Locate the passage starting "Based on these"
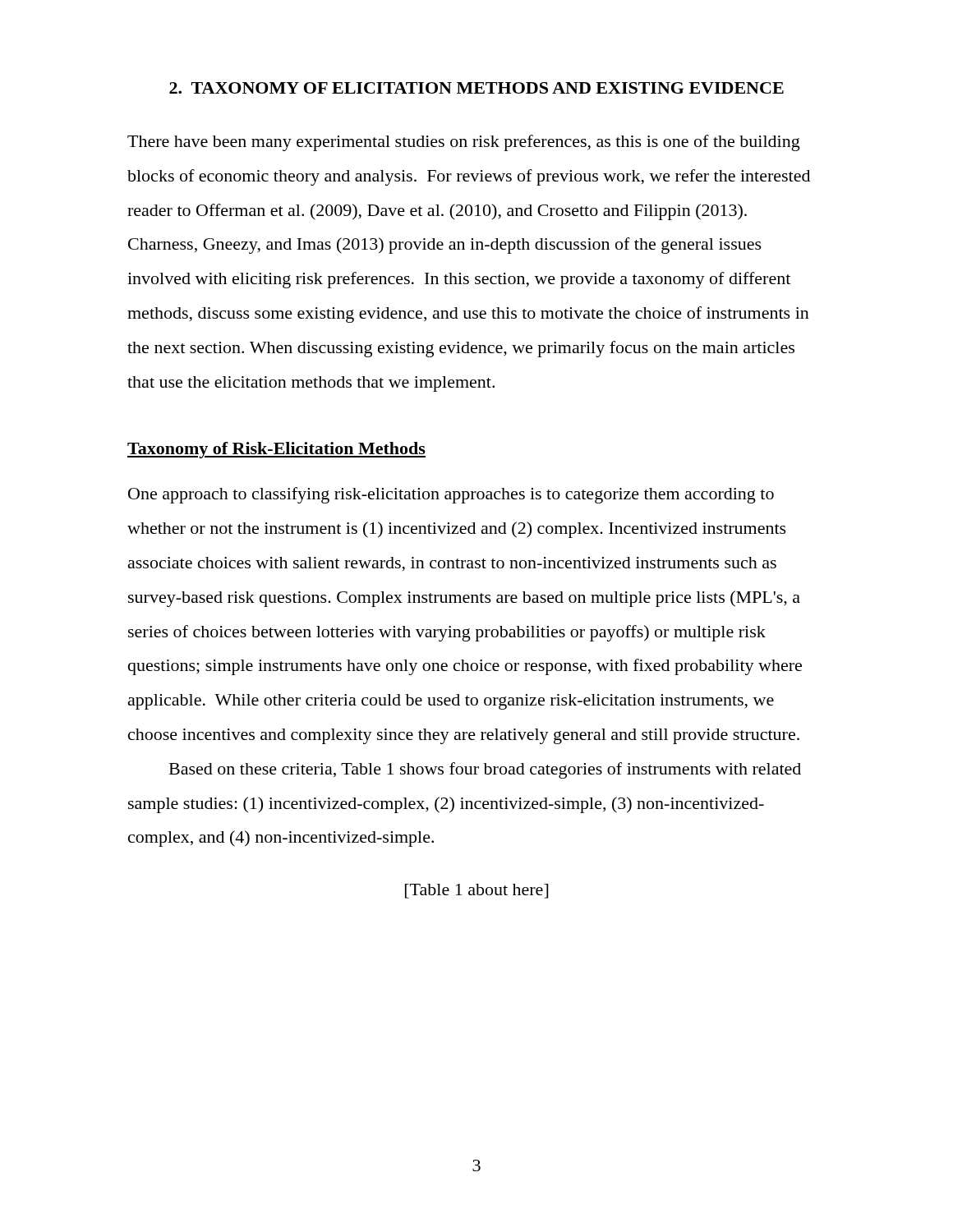The image size is (953, 1232). (x=464, y=803)
